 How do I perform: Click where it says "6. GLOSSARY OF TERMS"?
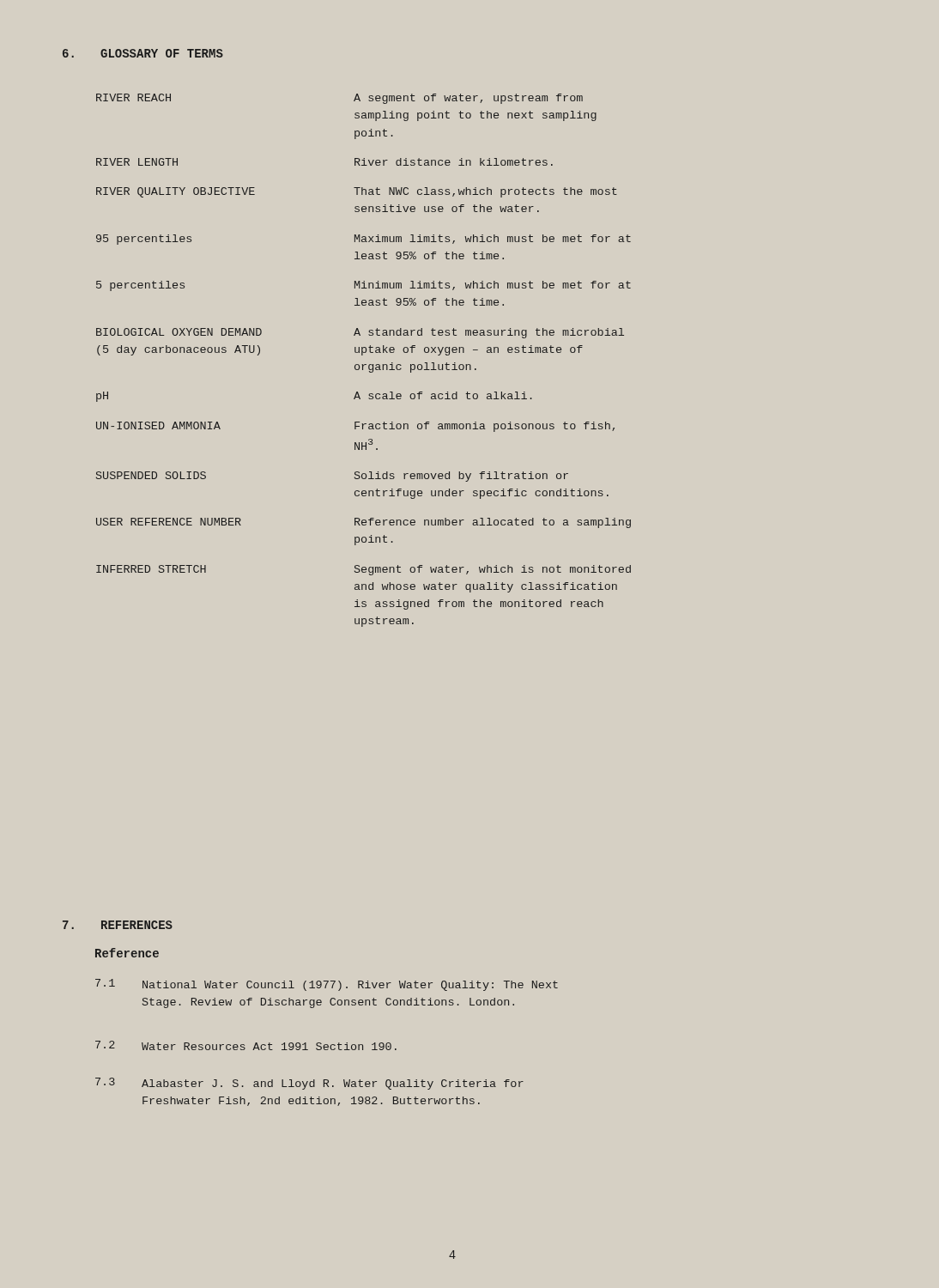point(142,54)
